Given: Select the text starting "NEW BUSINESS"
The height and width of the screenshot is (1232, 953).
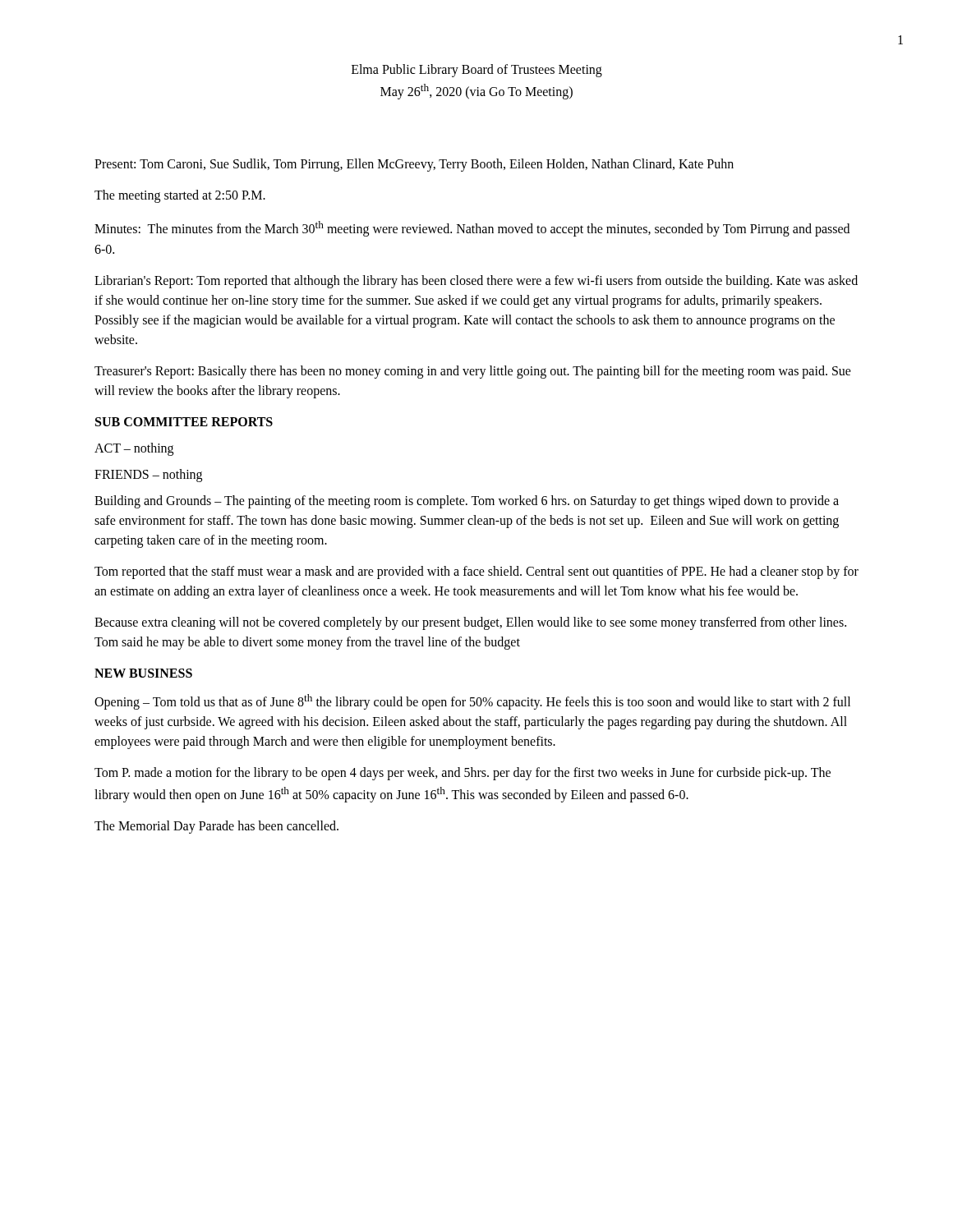Looking at the screenshot, I should 143,673.
